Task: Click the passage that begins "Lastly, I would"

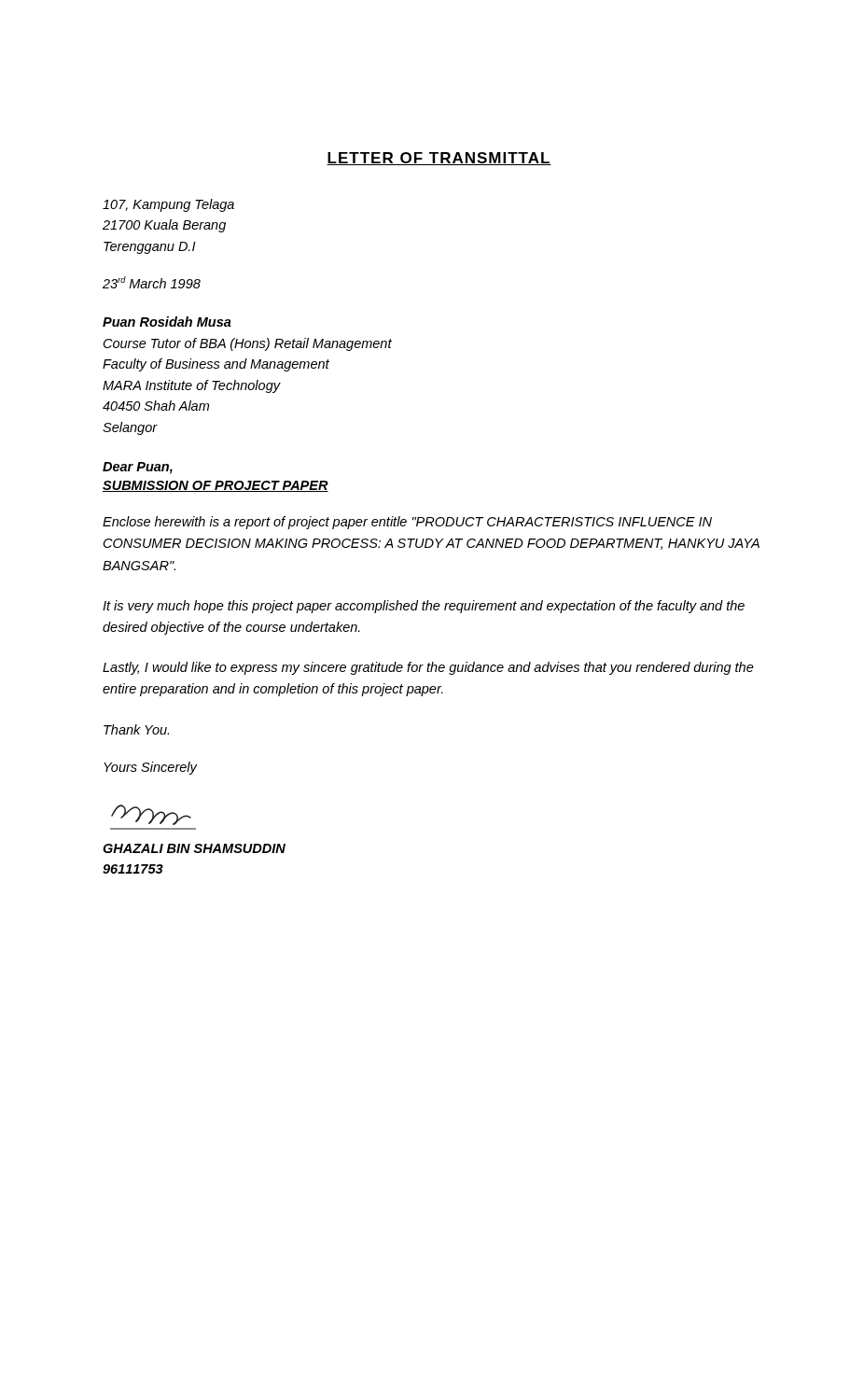Action: click(x=428, y=678)
